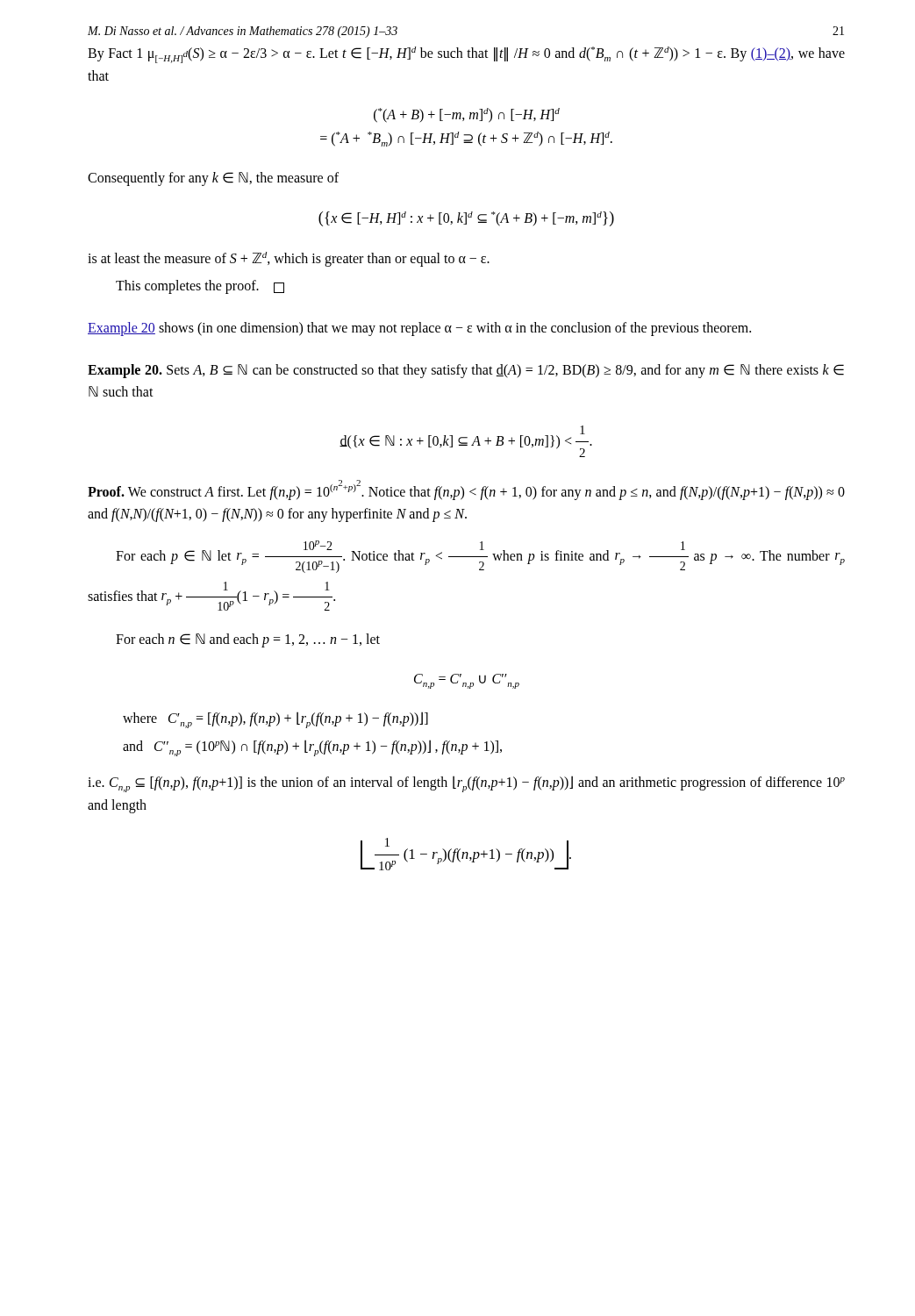Screen dimensions: 1316x915
Task: Locate the element starting "Example 20 shows (in one dimension) that"
Action: coord(466,328)
